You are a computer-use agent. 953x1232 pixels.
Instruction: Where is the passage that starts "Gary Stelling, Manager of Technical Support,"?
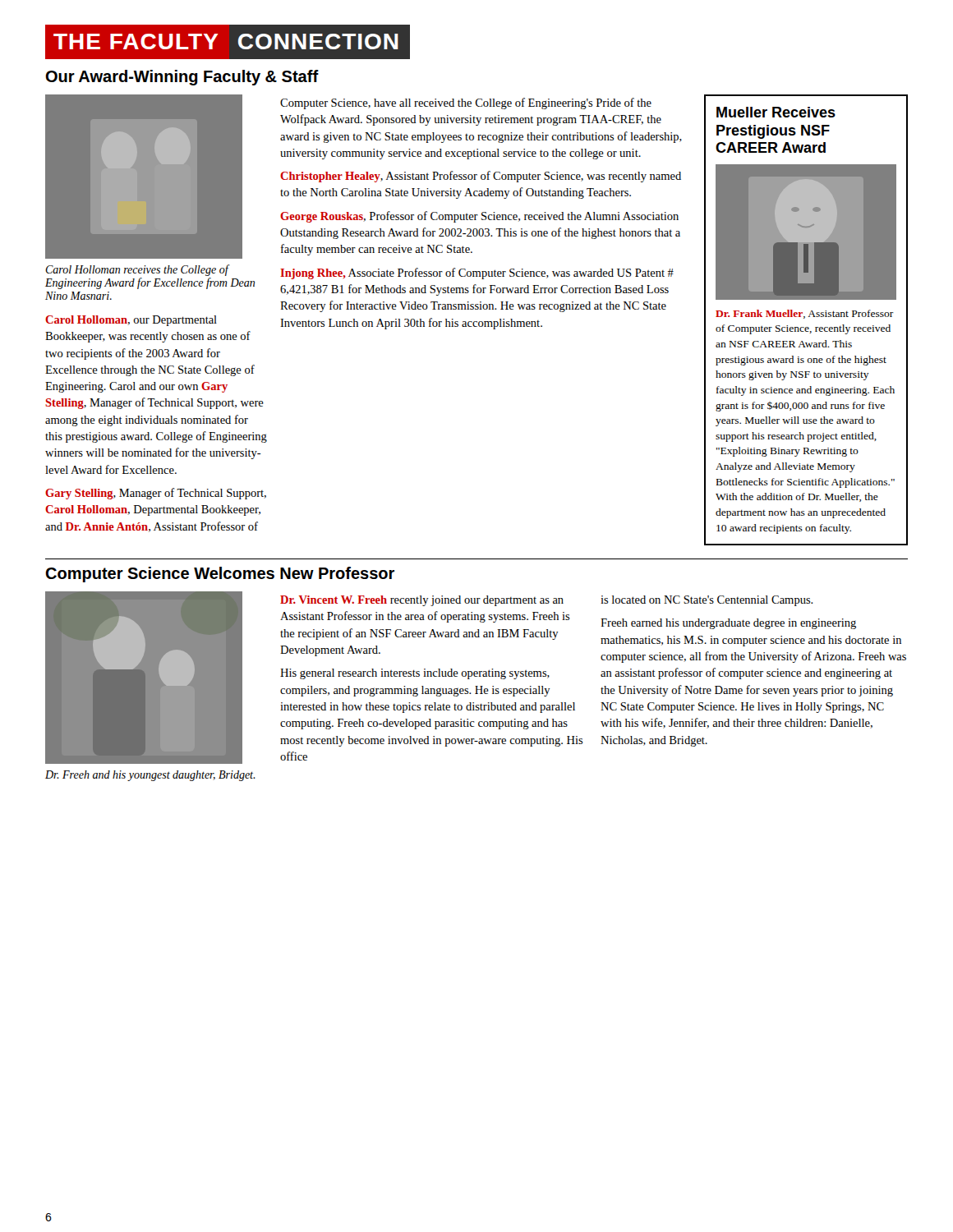[156, 509]
